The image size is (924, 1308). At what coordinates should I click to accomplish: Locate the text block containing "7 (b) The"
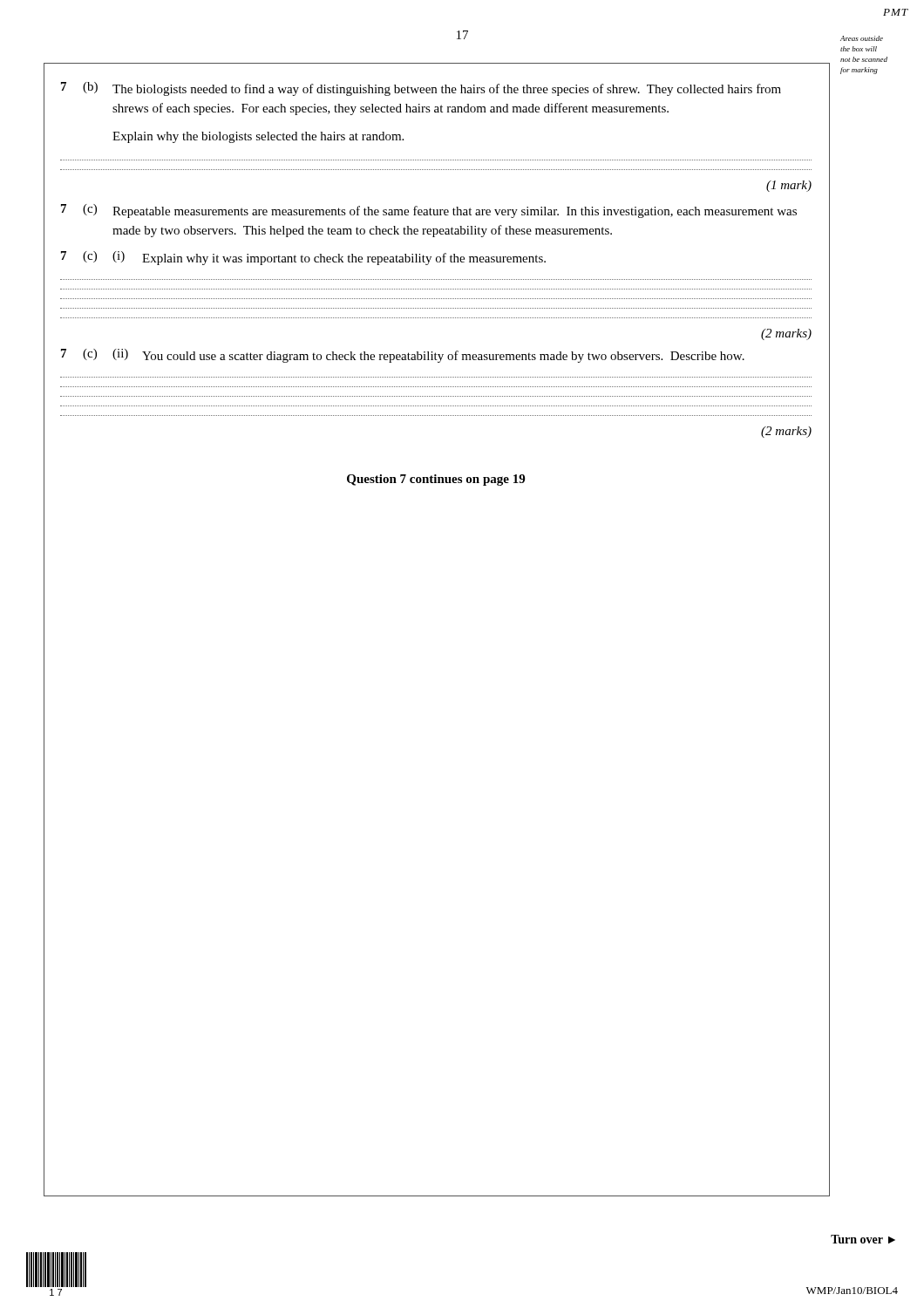tap(421, 89)
